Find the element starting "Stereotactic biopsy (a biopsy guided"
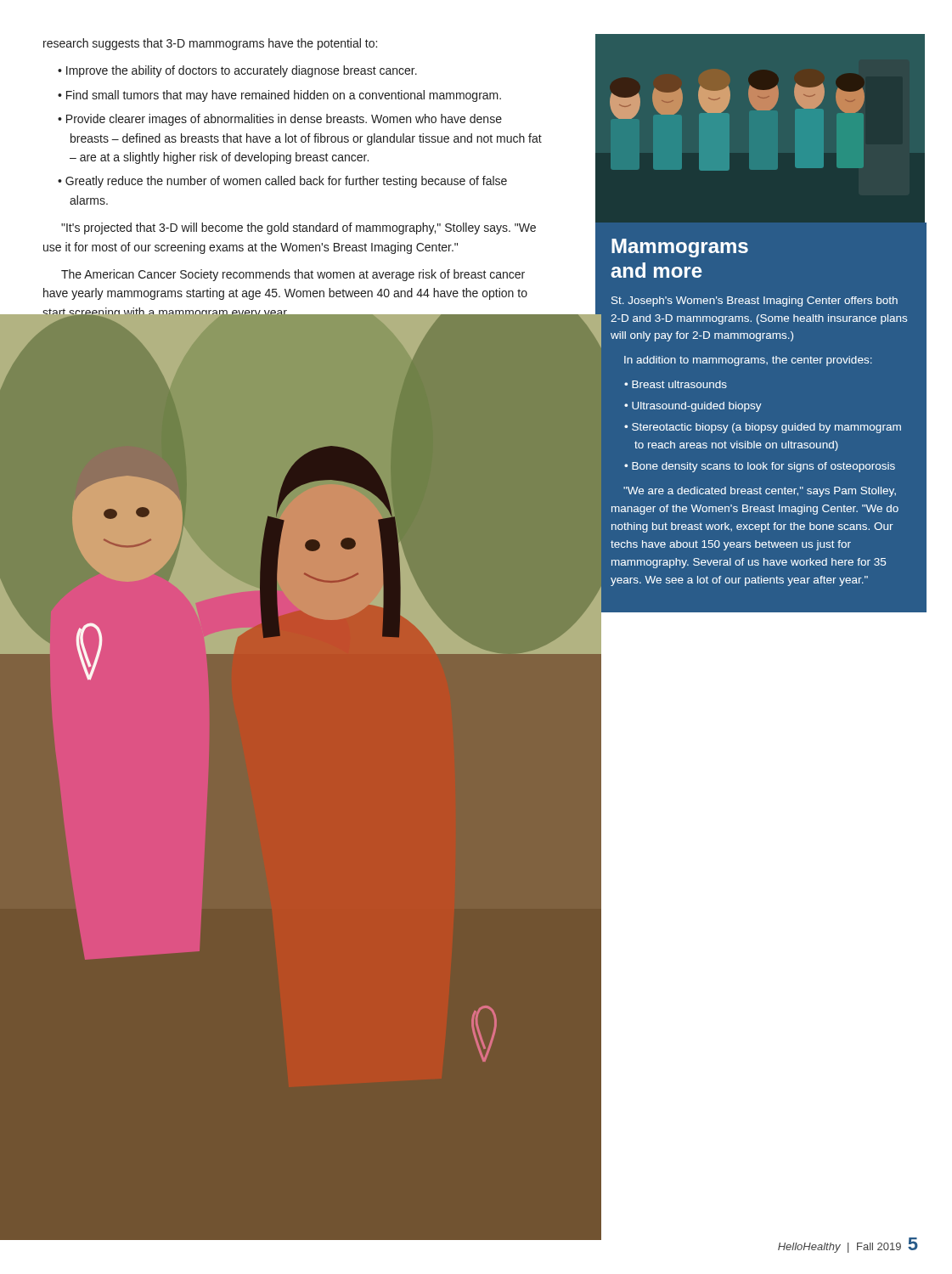The height and width of the screenshot is (1274, 952). [x=768, y=436]
